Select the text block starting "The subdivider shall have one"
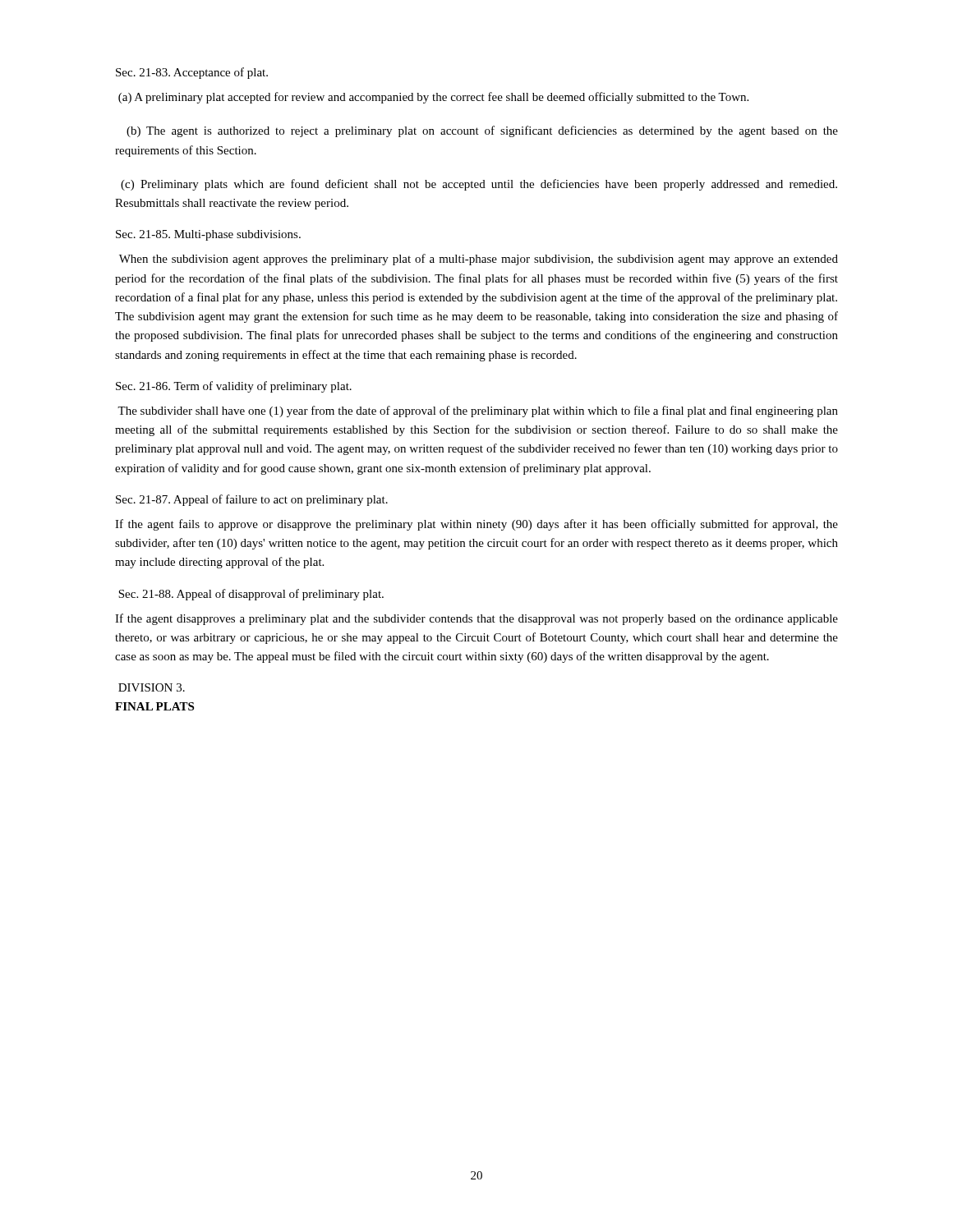 (x=476, y=439)
